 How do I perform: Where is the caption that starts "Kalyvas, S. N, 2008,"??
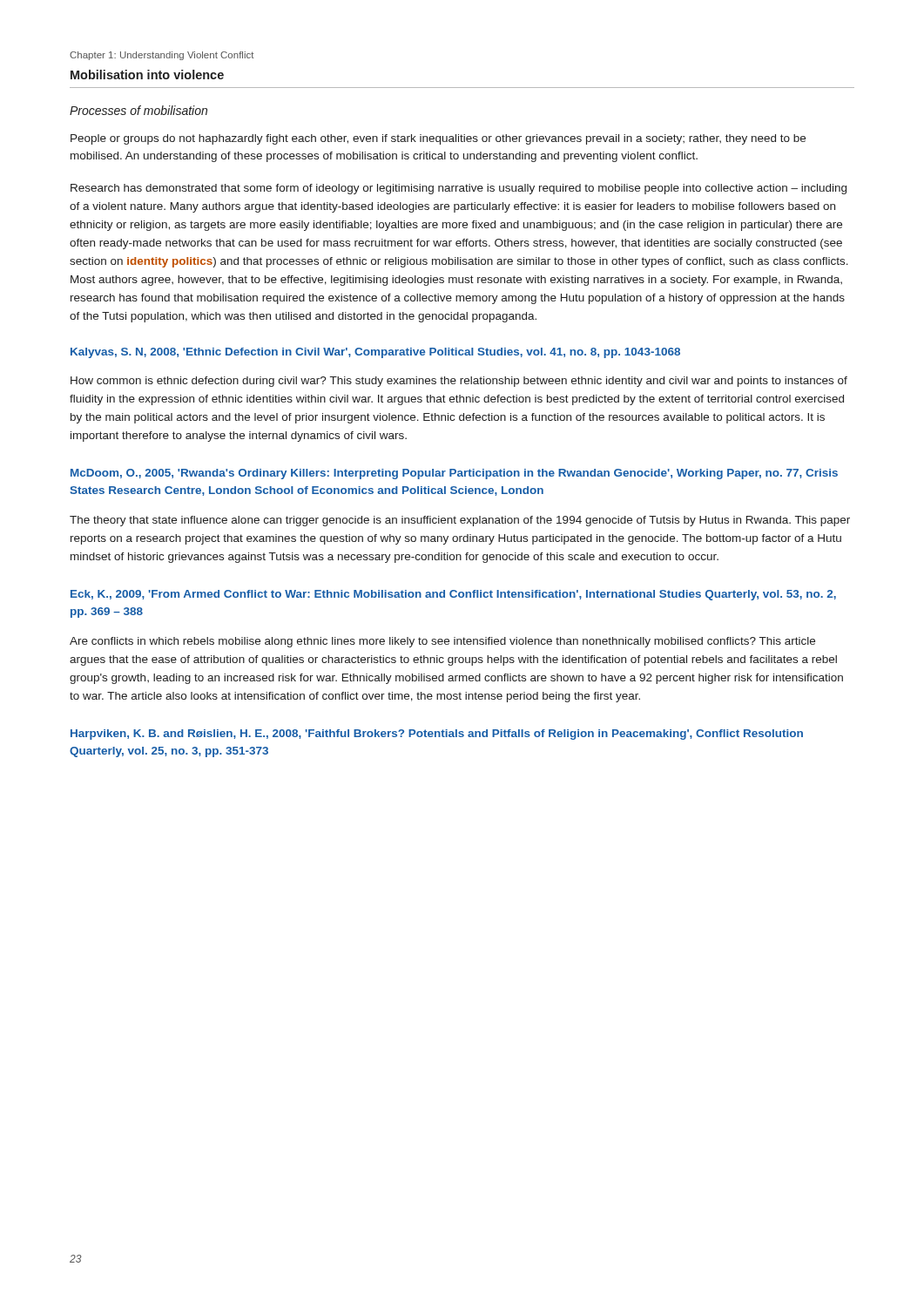click(x=462, y=352)
